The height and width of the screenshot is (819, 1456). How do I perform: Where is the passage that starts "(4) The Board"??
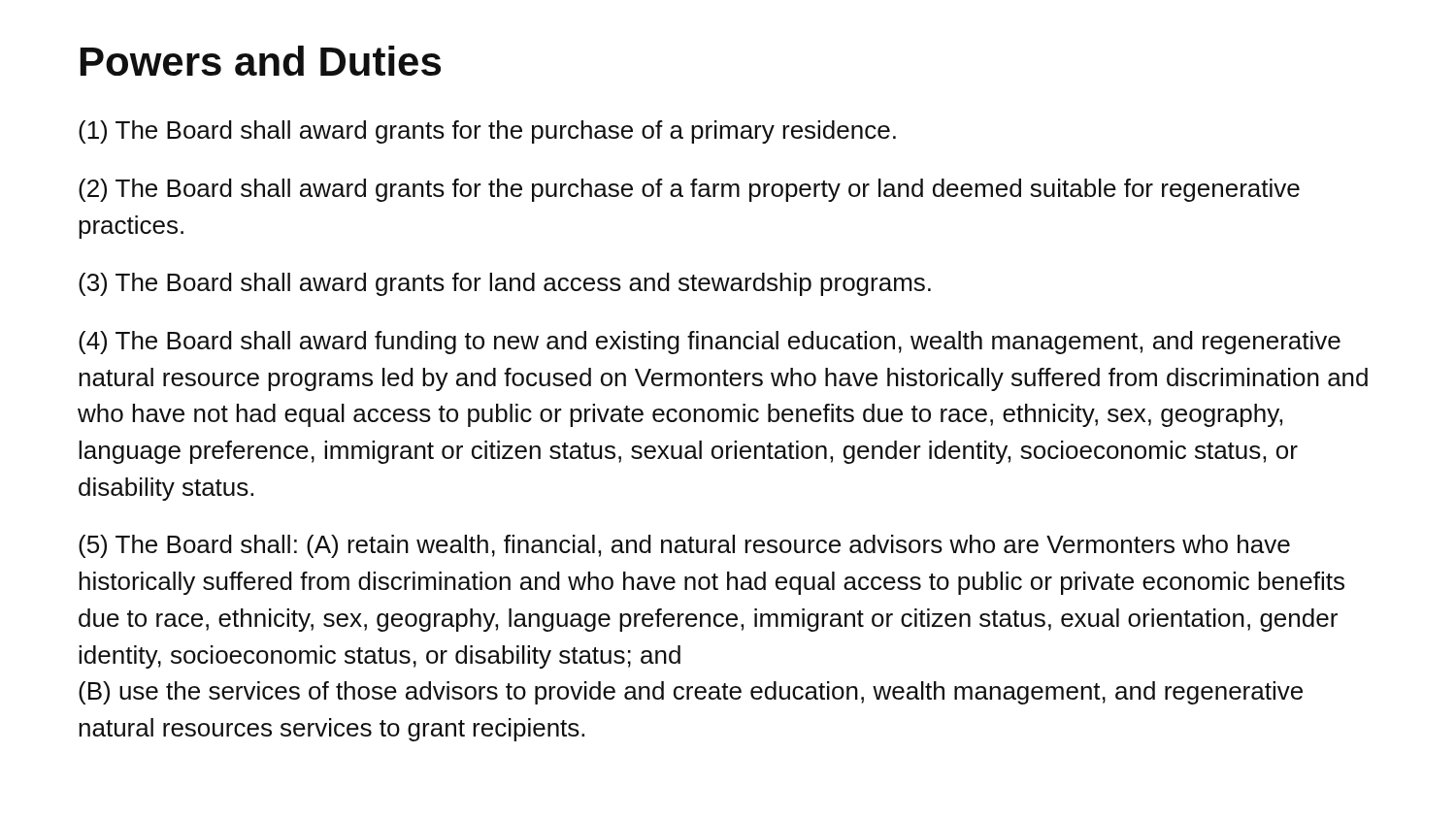(x=723, y=414)
